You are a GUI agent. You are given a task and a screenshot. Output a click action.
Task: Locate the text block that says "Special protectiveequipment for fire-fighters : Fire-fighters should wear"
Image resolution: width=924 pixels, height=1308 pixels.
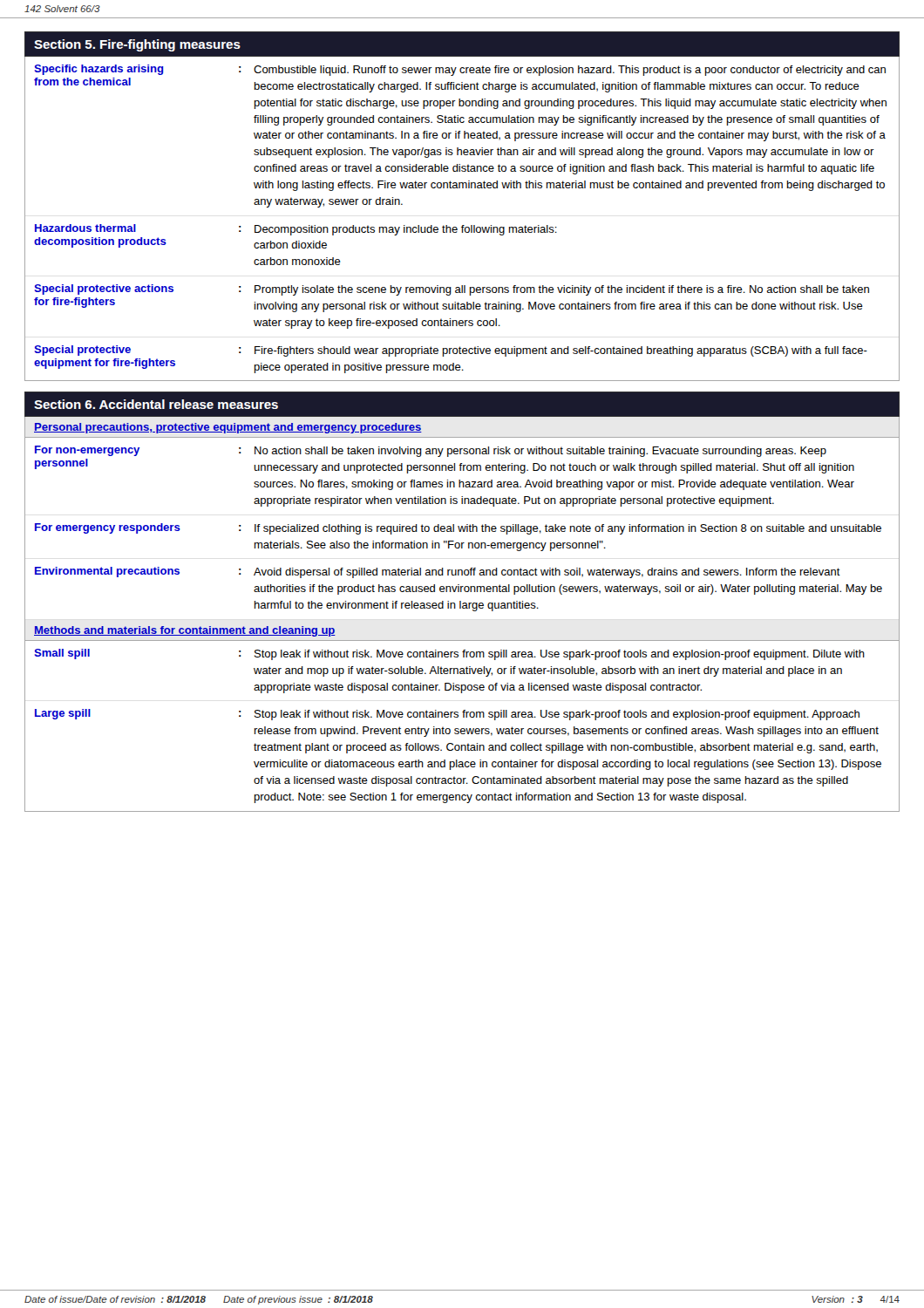point(462,359)
